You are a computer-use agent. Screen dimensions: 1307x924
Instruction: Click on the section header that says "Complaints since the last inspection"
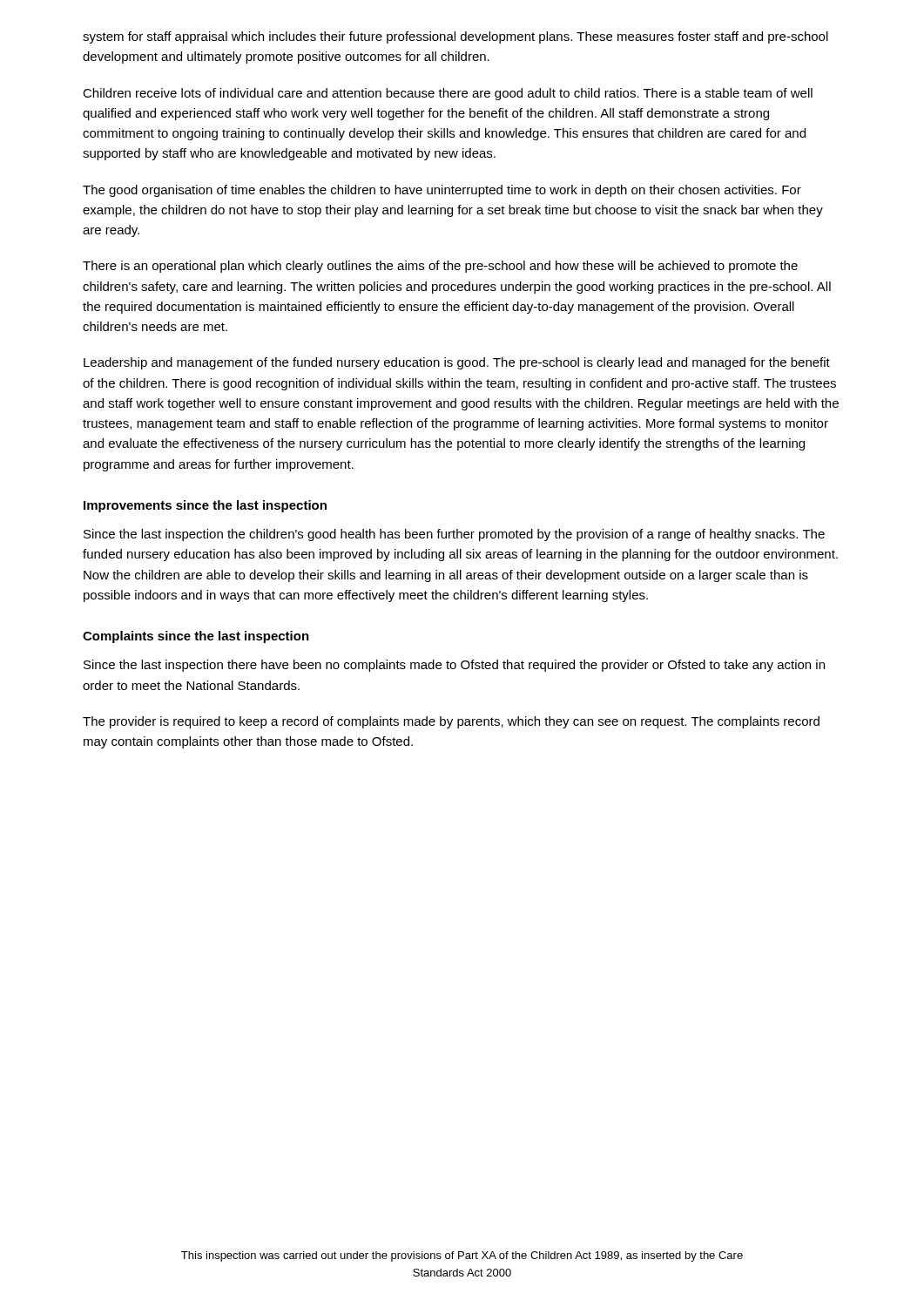pyautogui.click(x=196, y=637)
